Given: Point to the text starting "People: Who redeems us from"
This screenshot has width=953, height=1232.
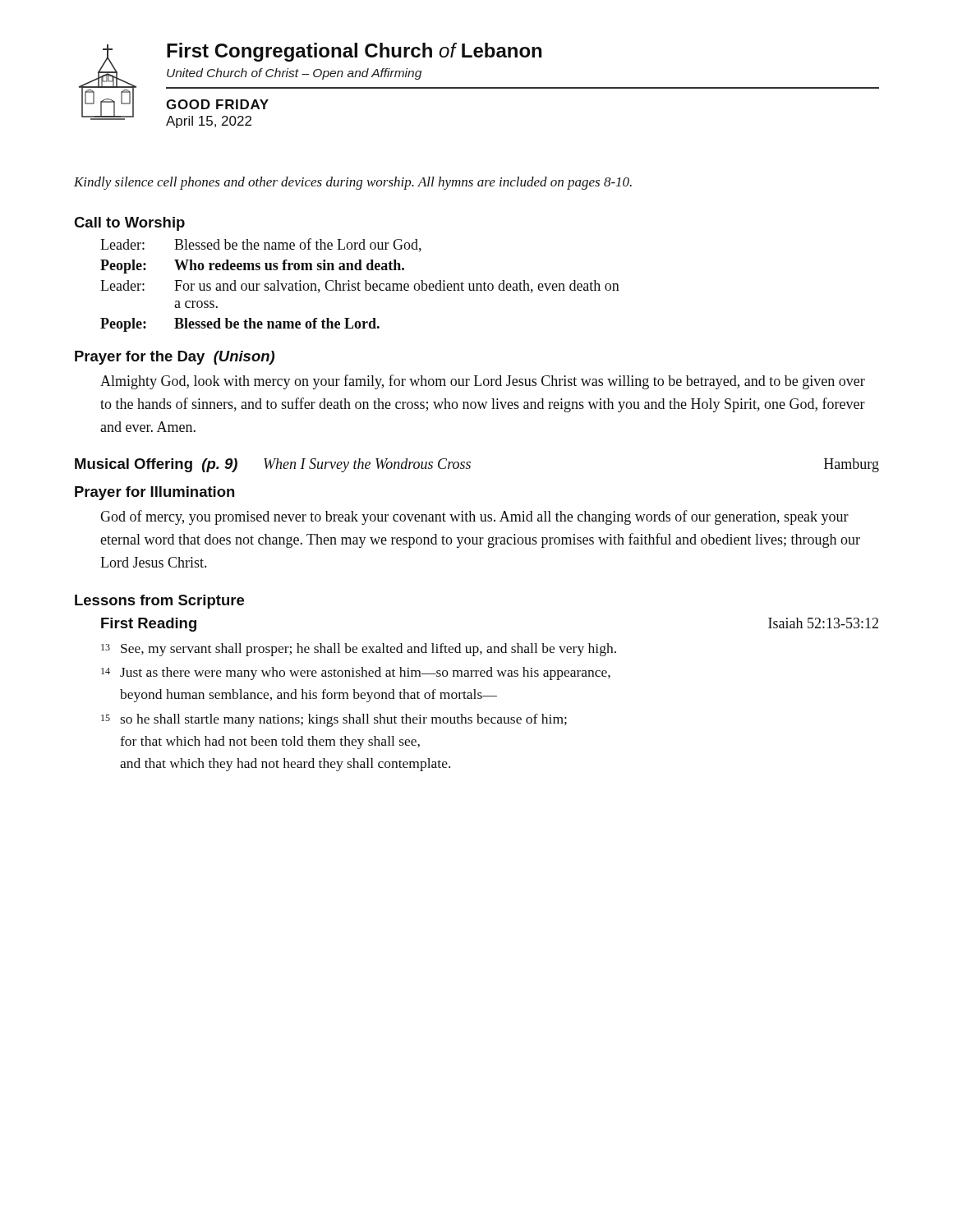Looking at the screenshot, I should click(252, 267).
